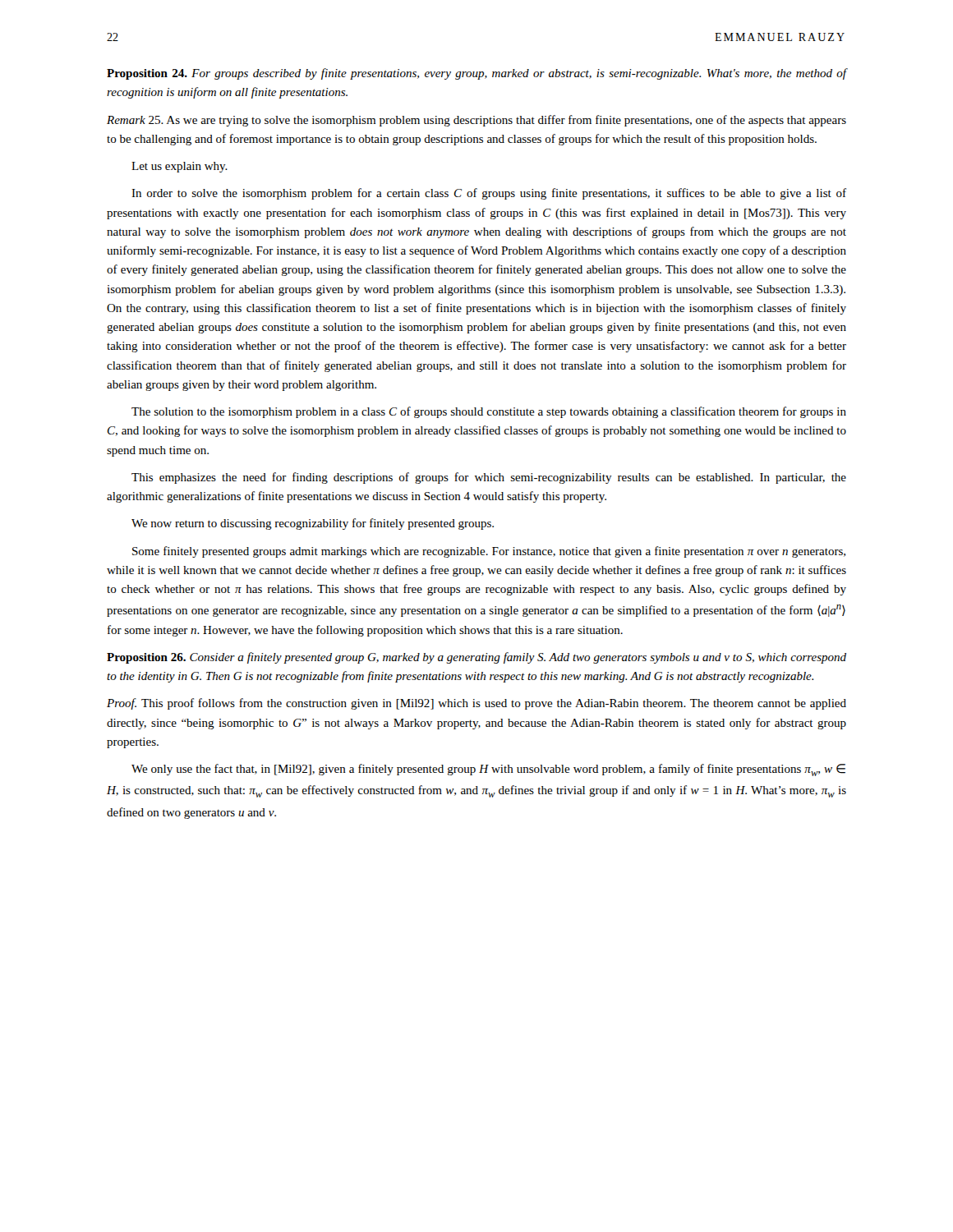Screen dimensions: 1232x953
Task: Point to the block beginning "We now return to discussing recognizability"
Action: [476, 524]
